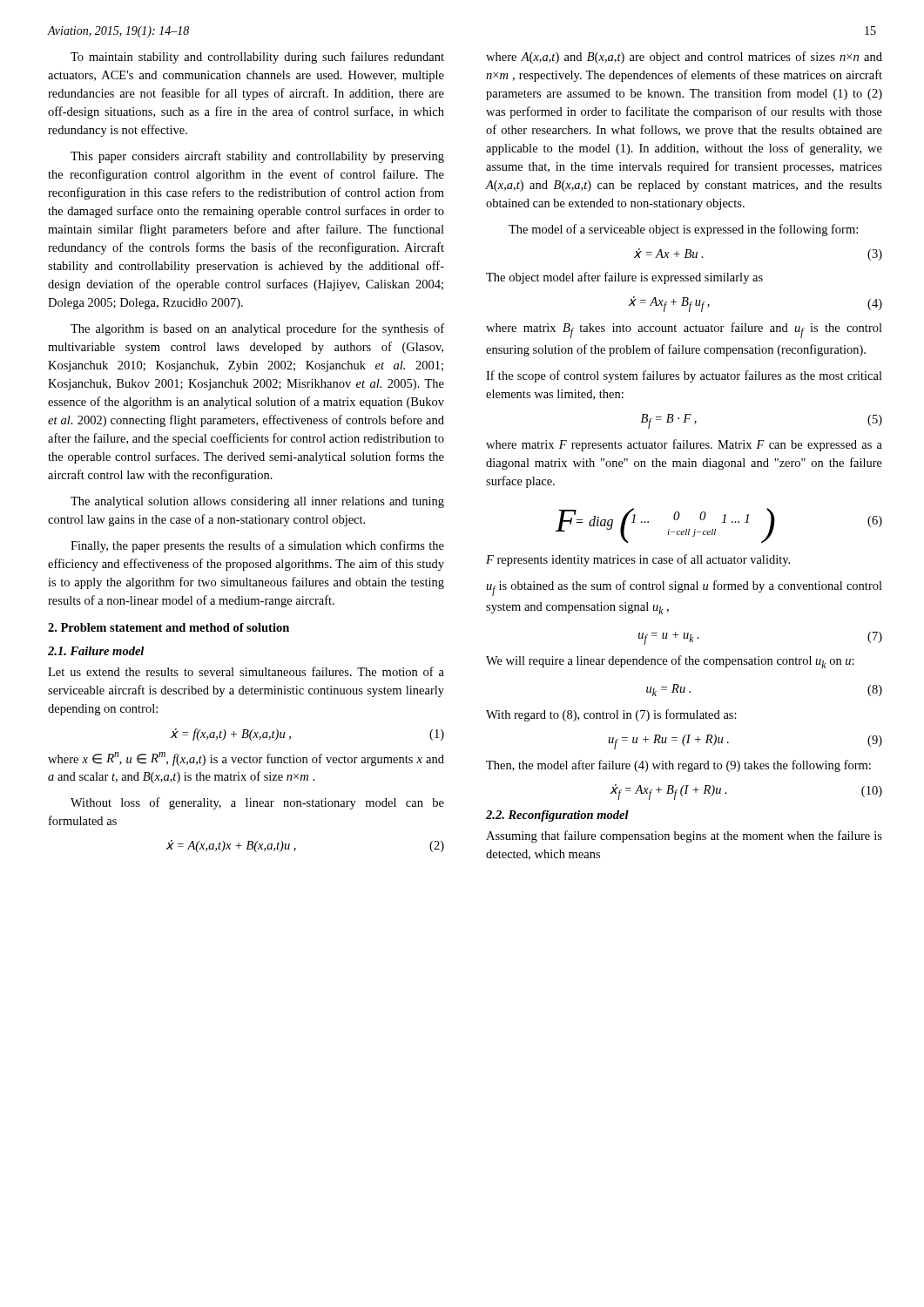Click on the text block that reads "The object model after failure is expressed similarly"
This screenshot has width=924, height=1307.
684,278
